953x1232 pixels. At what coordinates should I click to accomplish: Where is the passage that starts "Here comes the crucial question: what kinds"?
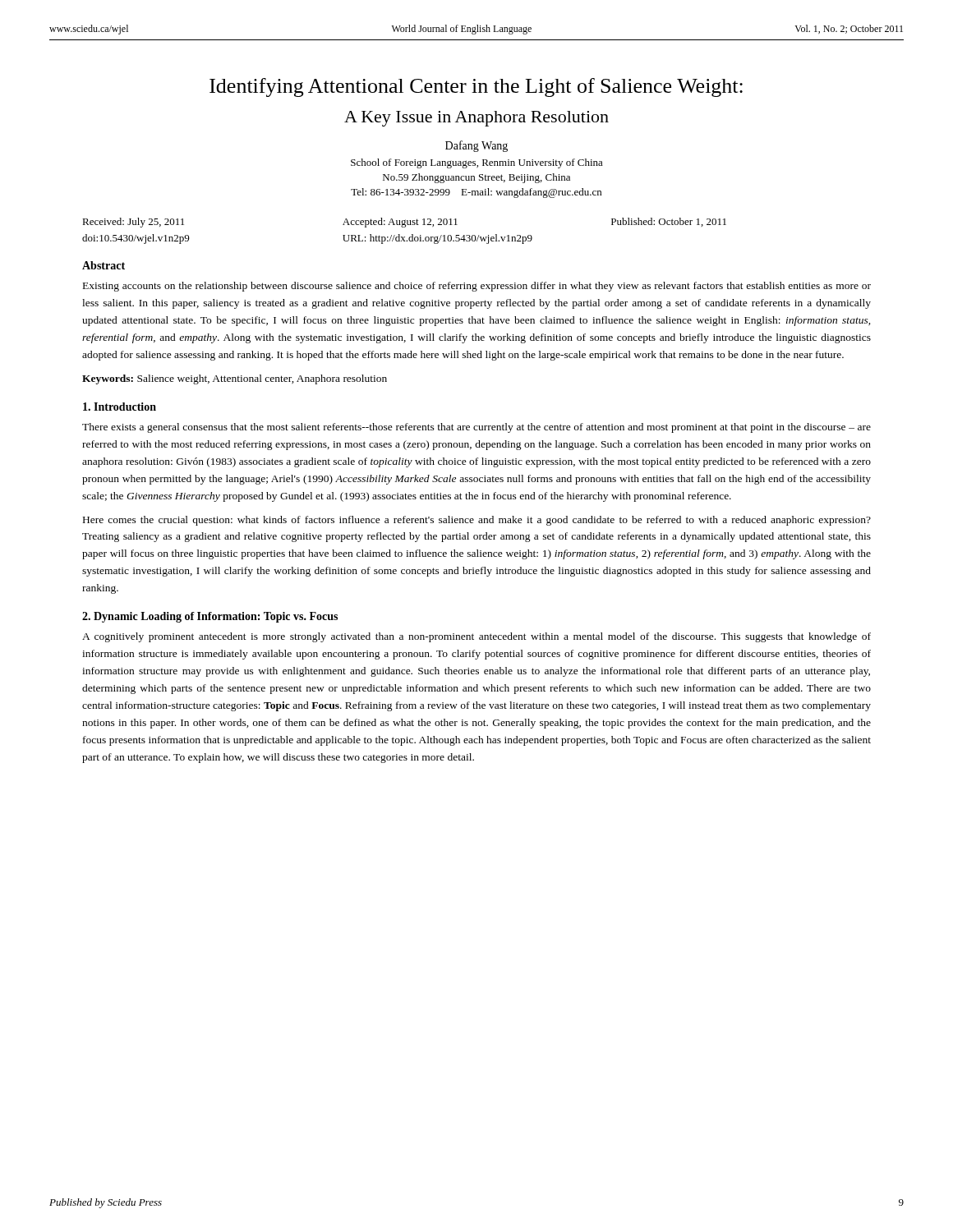click(x=476, y=553)
